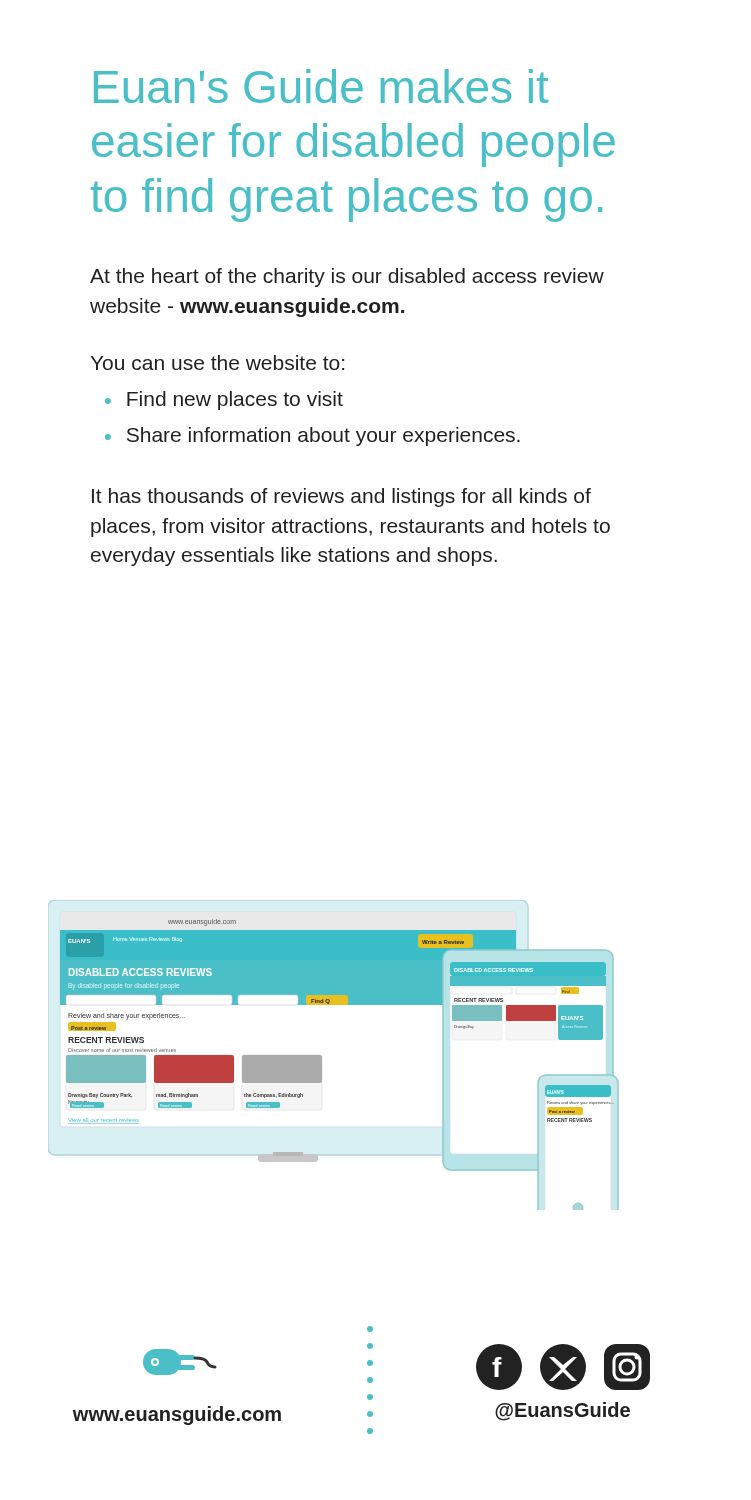Point to the block beginning "You can use the website"
The image size is (751, 1500).
tap(218, 363)
